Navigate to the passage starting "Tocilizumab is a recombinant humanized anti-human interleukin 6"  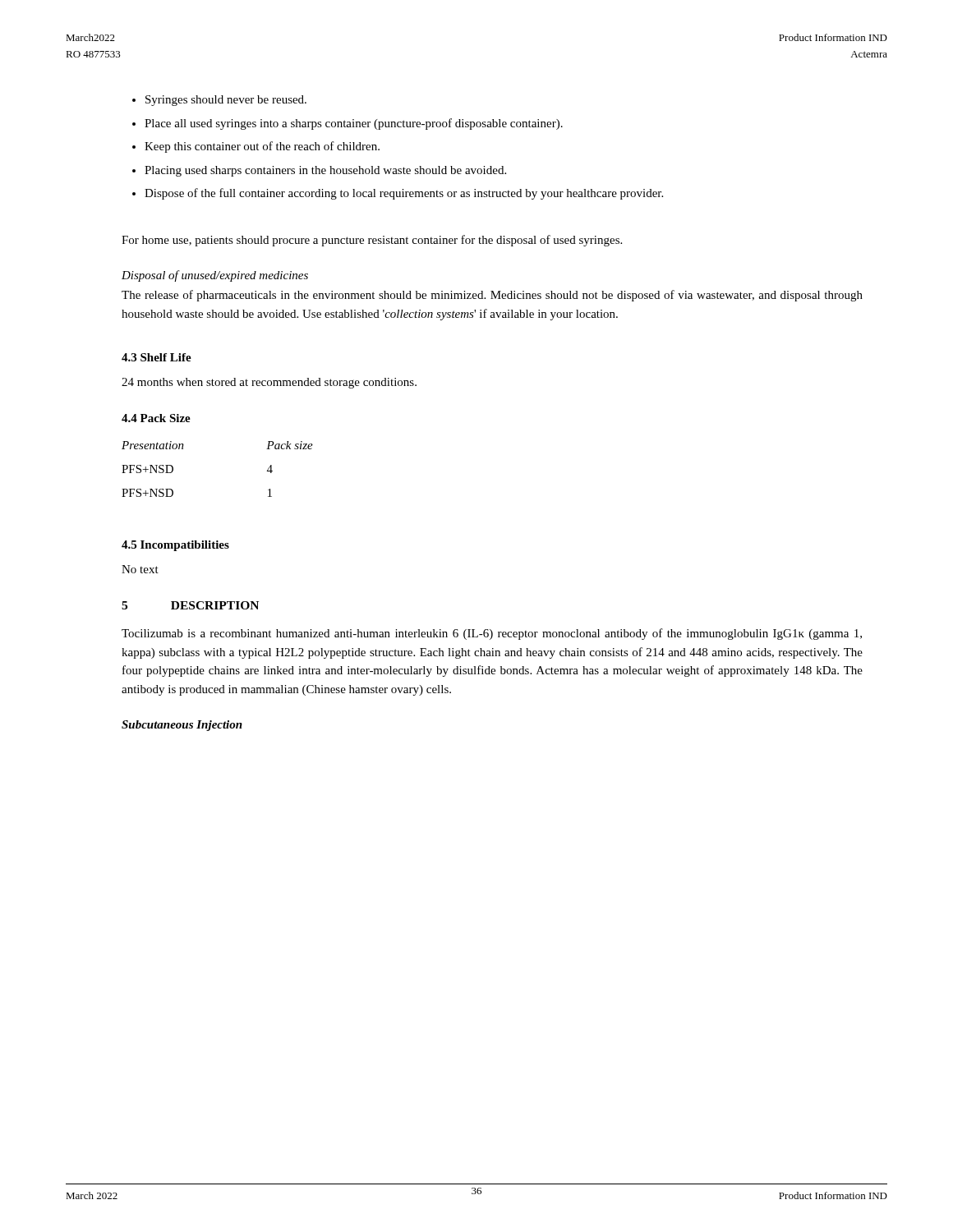pos(492,661)
